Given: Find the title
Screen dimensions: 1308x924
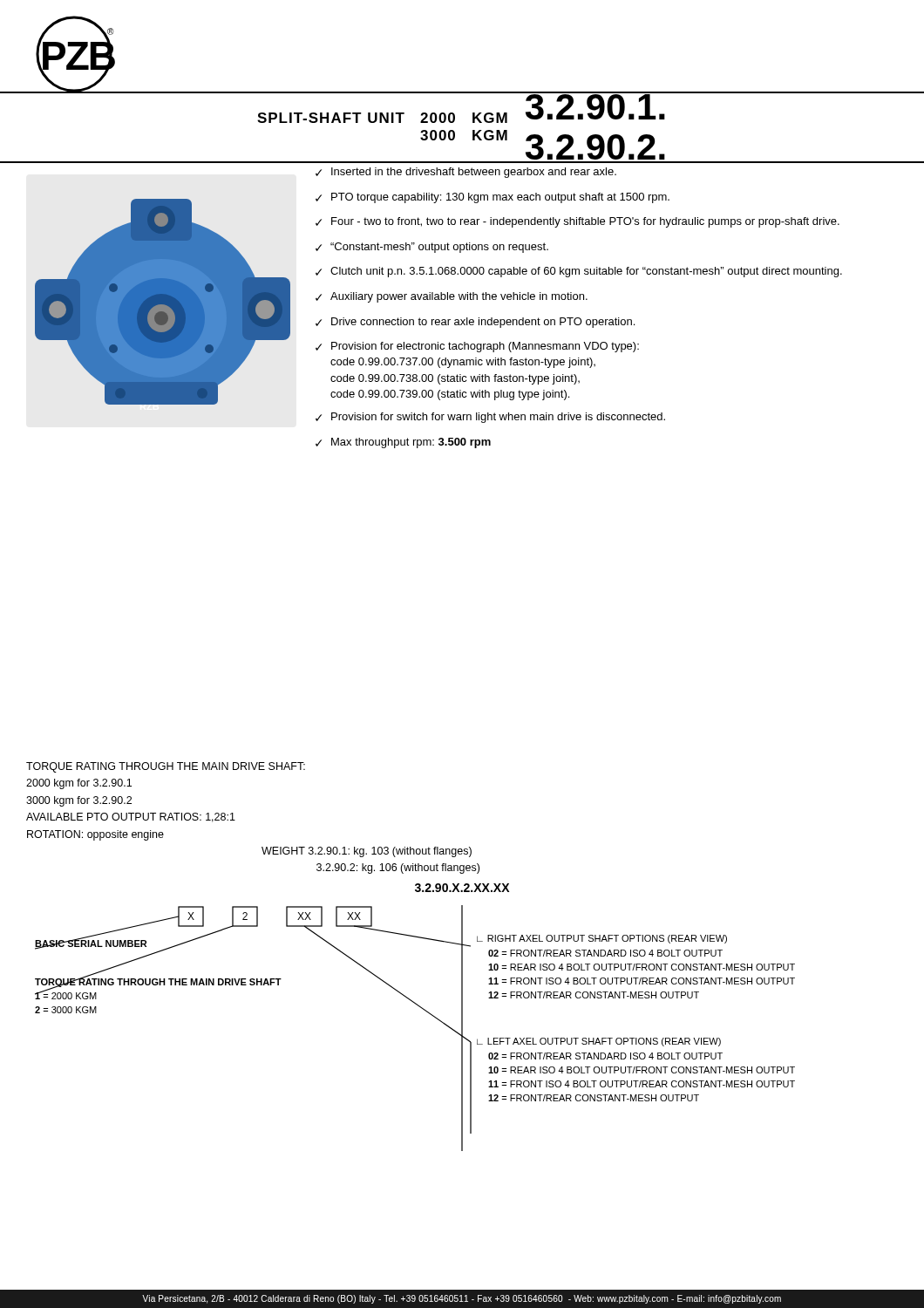Looking at the screenshot, I should (462, 127).
